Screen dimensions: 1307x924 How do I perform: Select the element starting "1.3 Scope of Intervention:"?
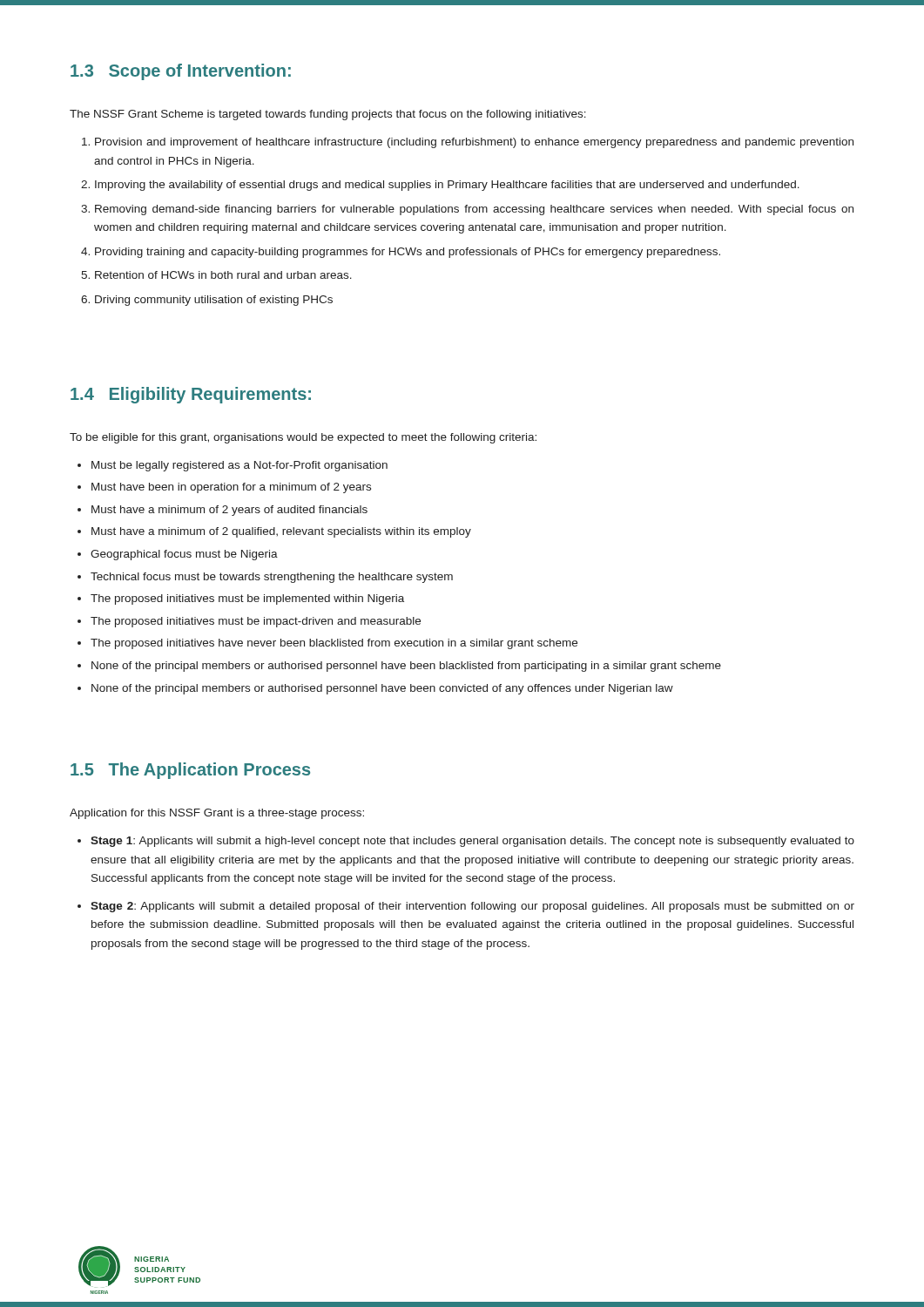coord(181,71)
